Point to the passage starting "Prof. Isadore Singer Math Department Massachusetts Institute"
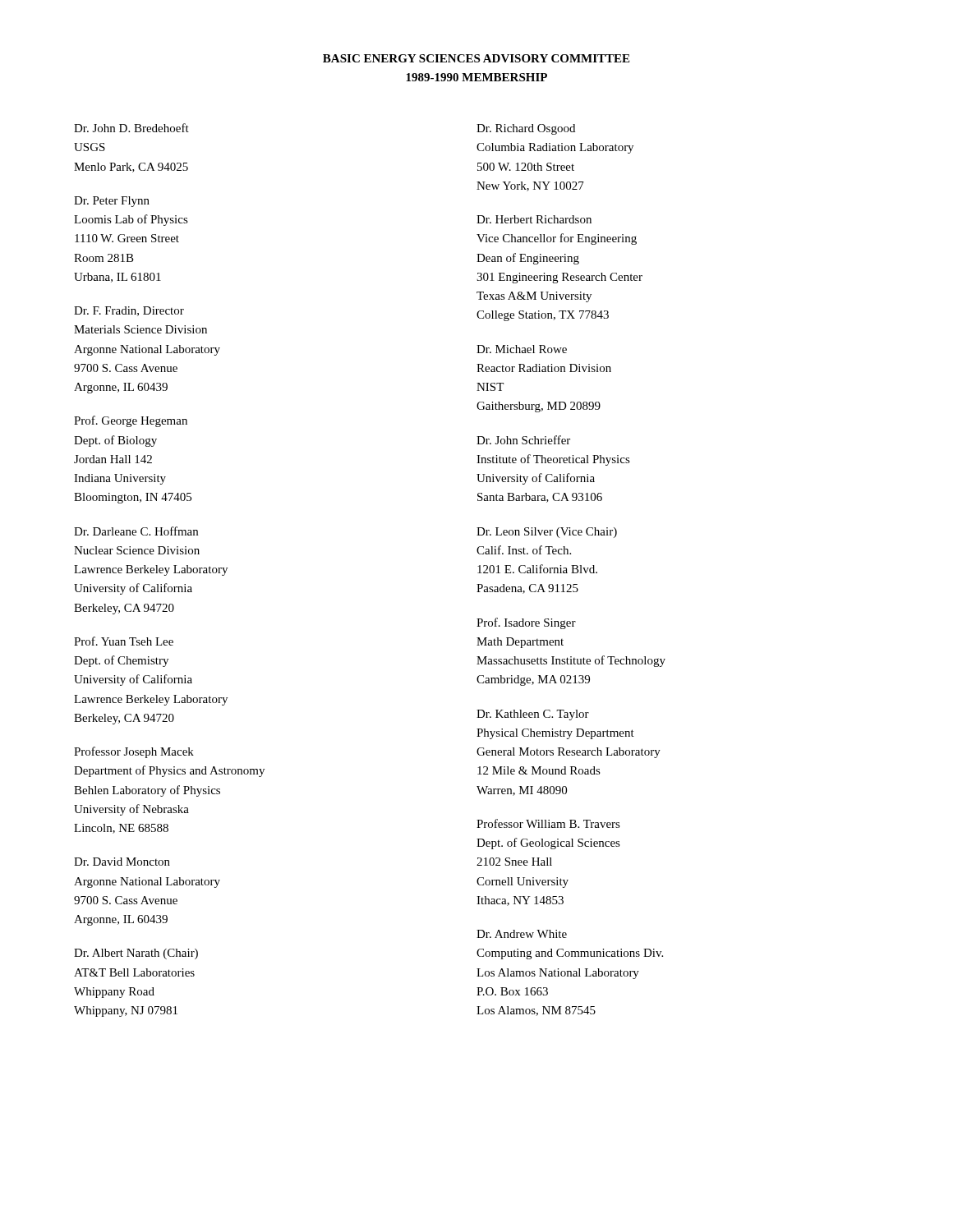 [x=526, y=623]
